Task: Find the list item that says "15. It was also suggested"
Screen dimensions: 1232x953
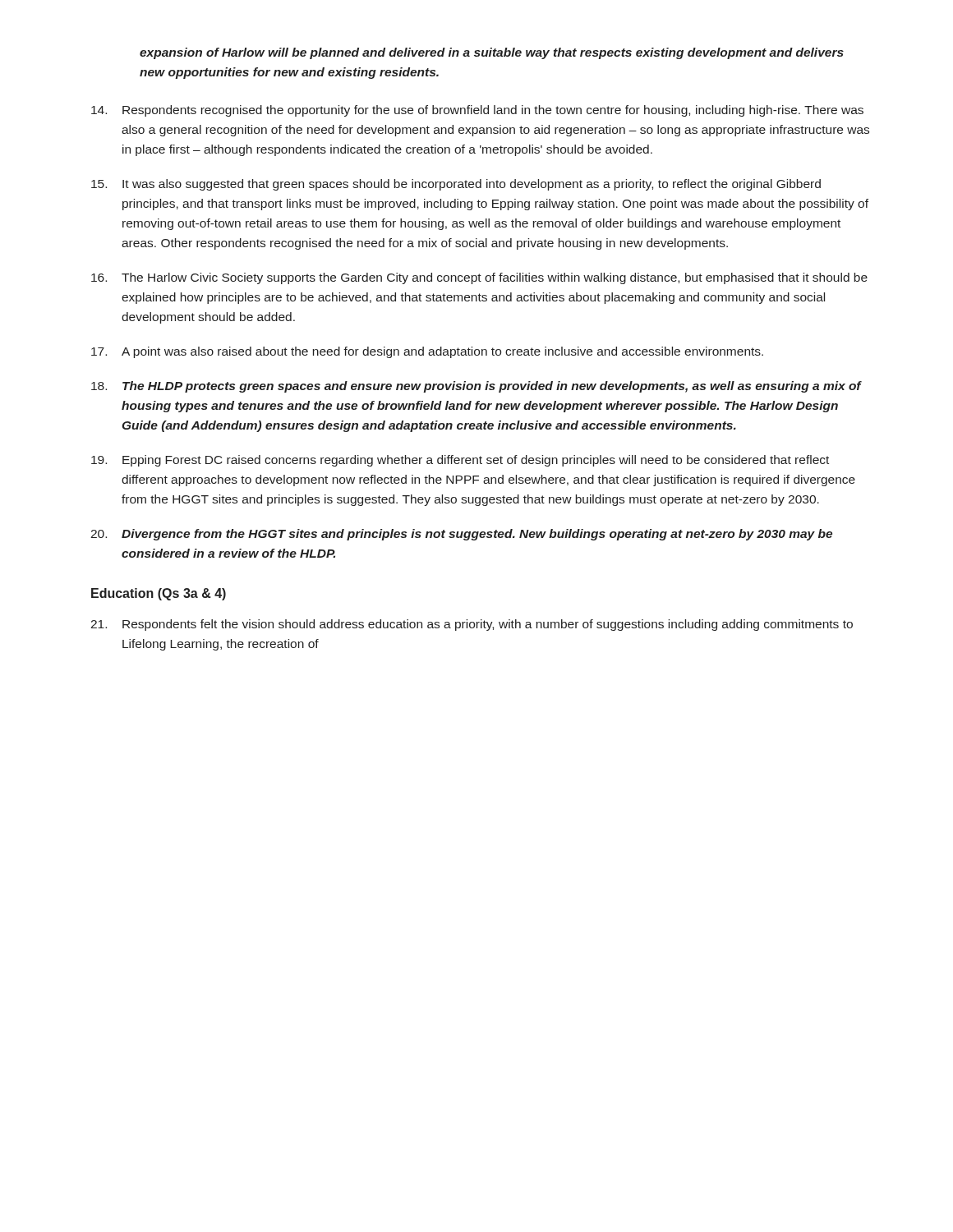Action: pyautogui.click(x=481, y=214)
